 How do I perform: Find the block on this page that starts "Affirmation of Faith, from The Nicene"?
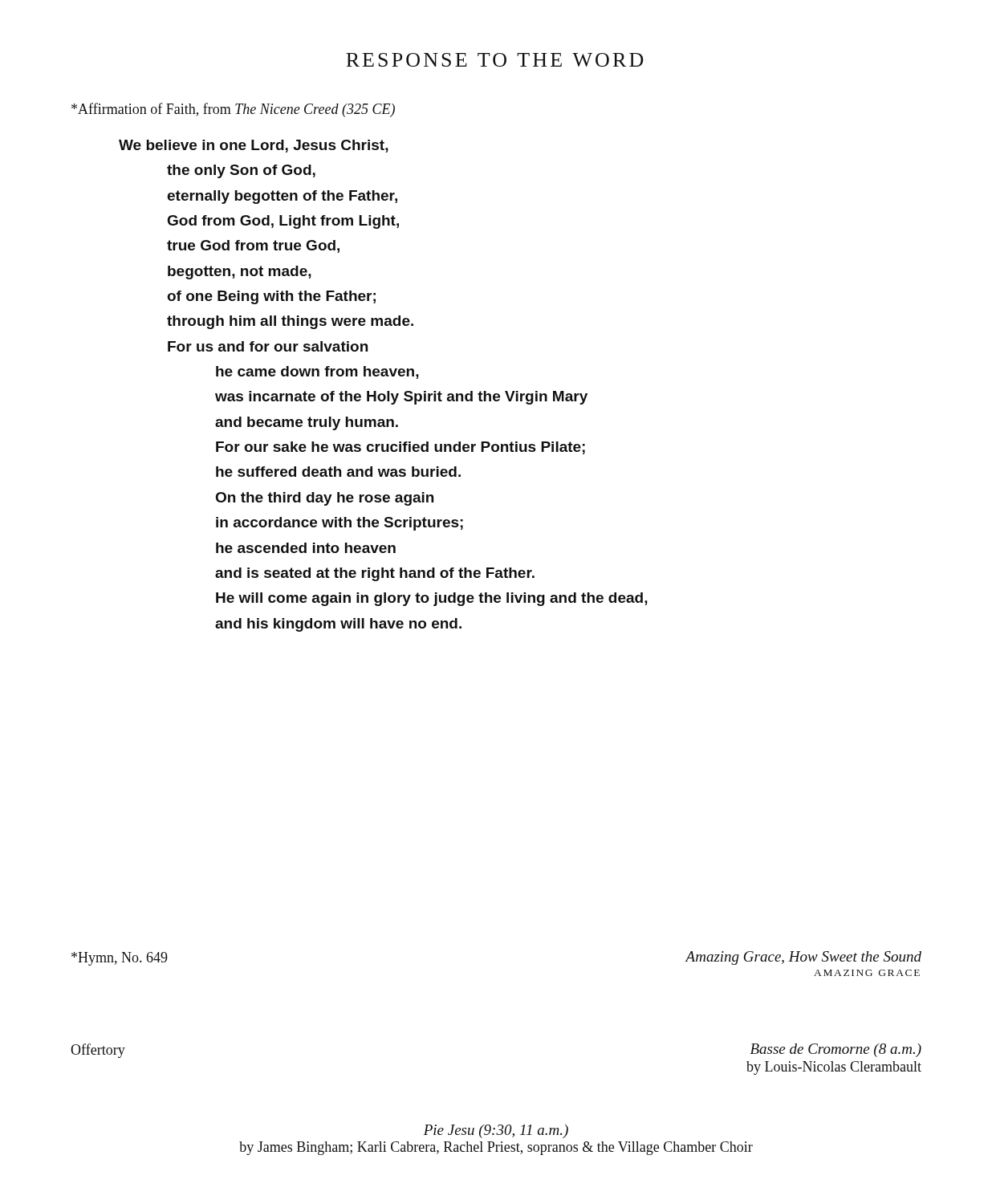point(233,109)
